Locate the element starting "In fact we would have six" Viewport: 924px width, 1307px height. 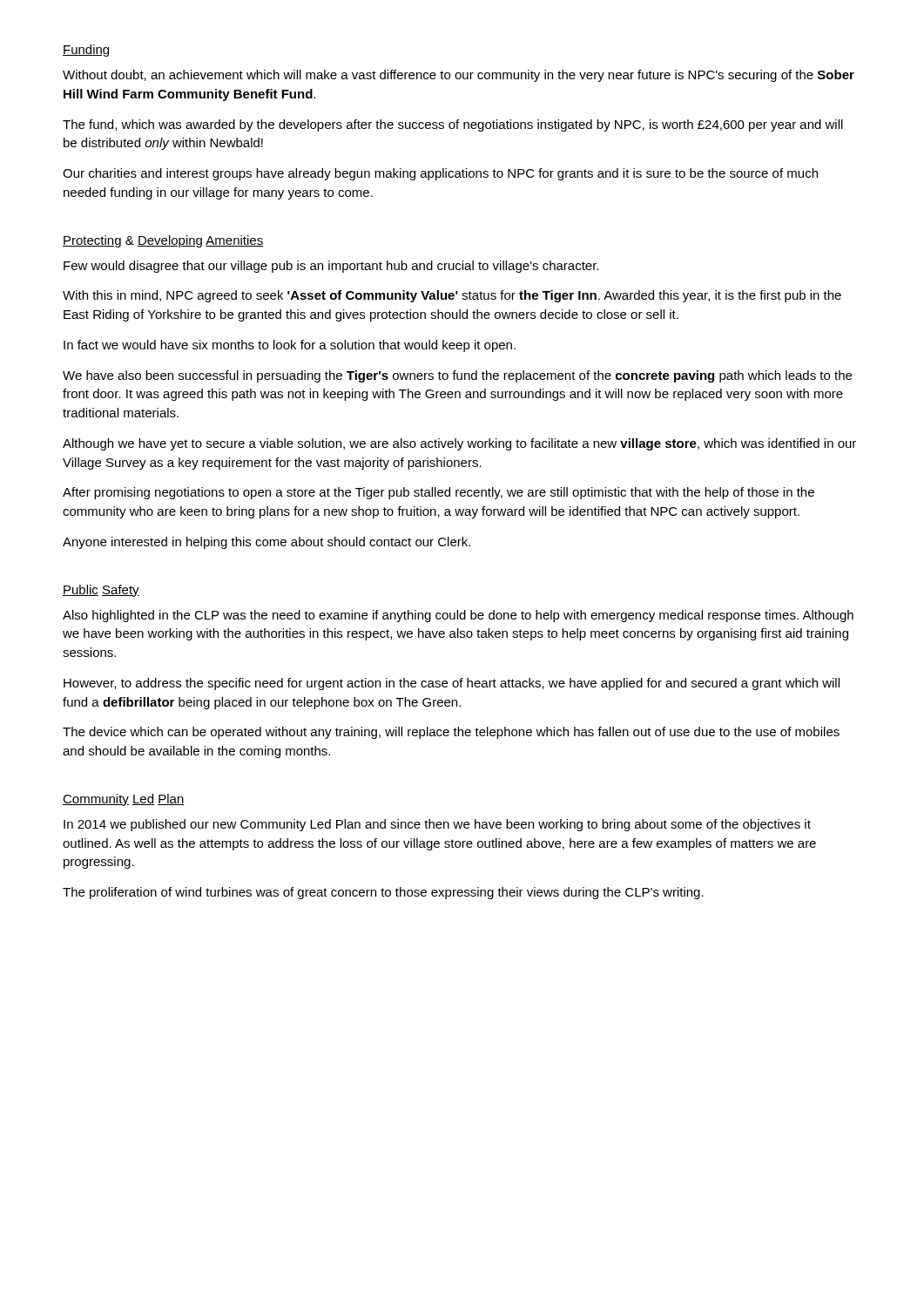click(290, 344)
